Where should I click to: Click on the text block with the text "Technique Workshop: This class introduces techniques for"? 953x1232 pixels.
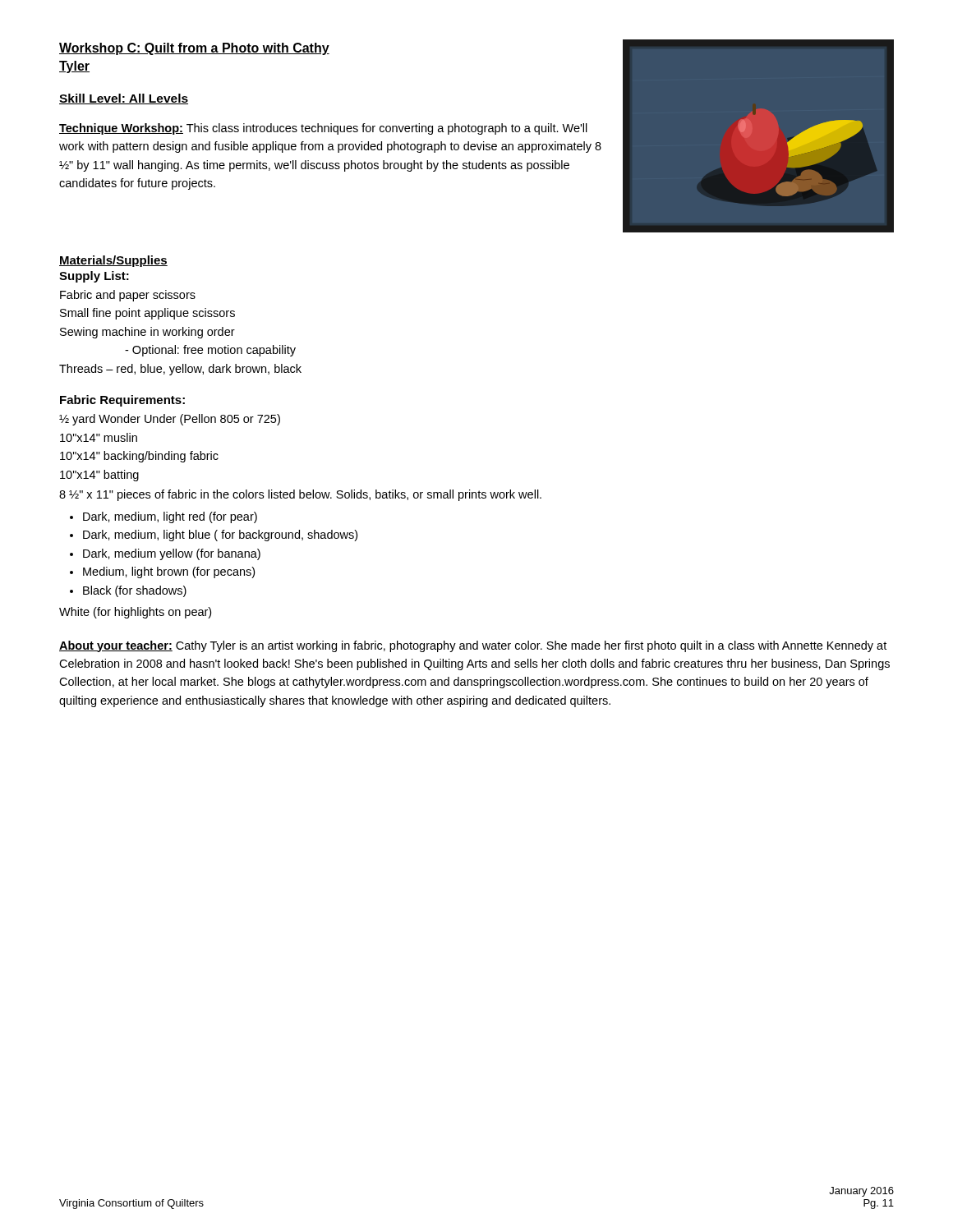330,156
